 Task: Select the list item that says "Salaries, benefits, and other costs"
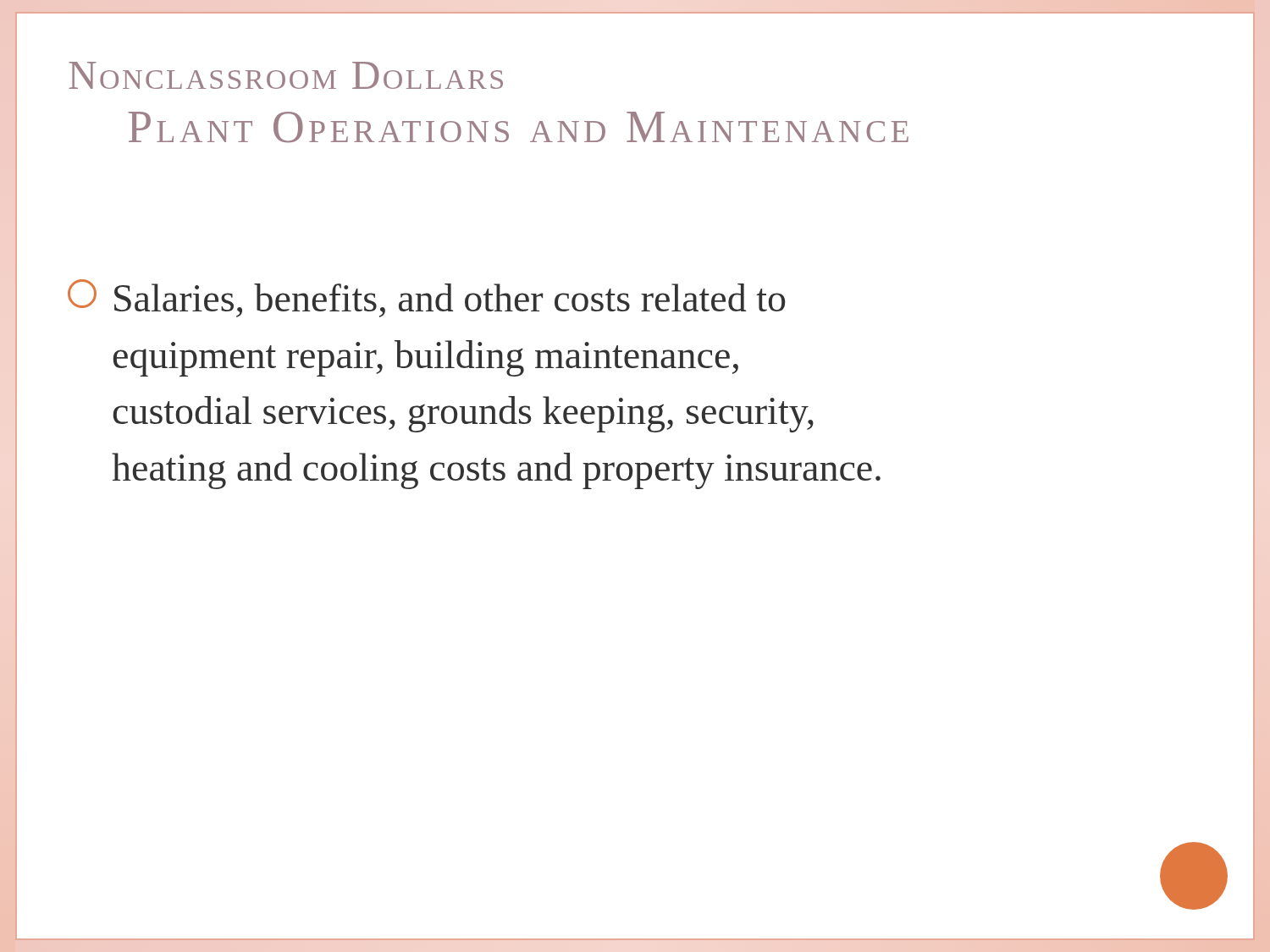pyautogui.click(x=576, y=384)
